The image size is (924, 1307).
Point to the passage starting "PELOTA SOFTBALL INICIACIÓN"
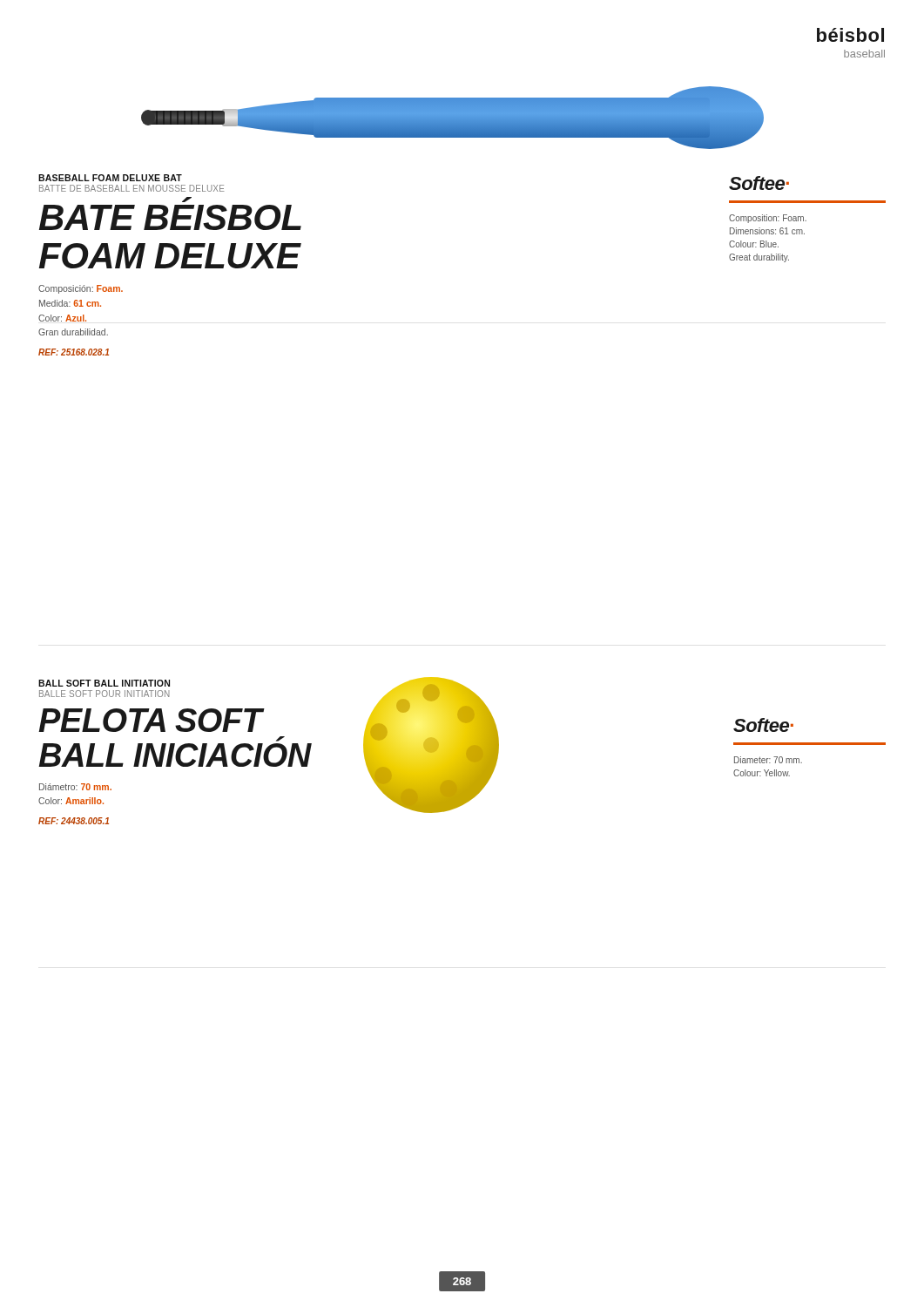182,739
